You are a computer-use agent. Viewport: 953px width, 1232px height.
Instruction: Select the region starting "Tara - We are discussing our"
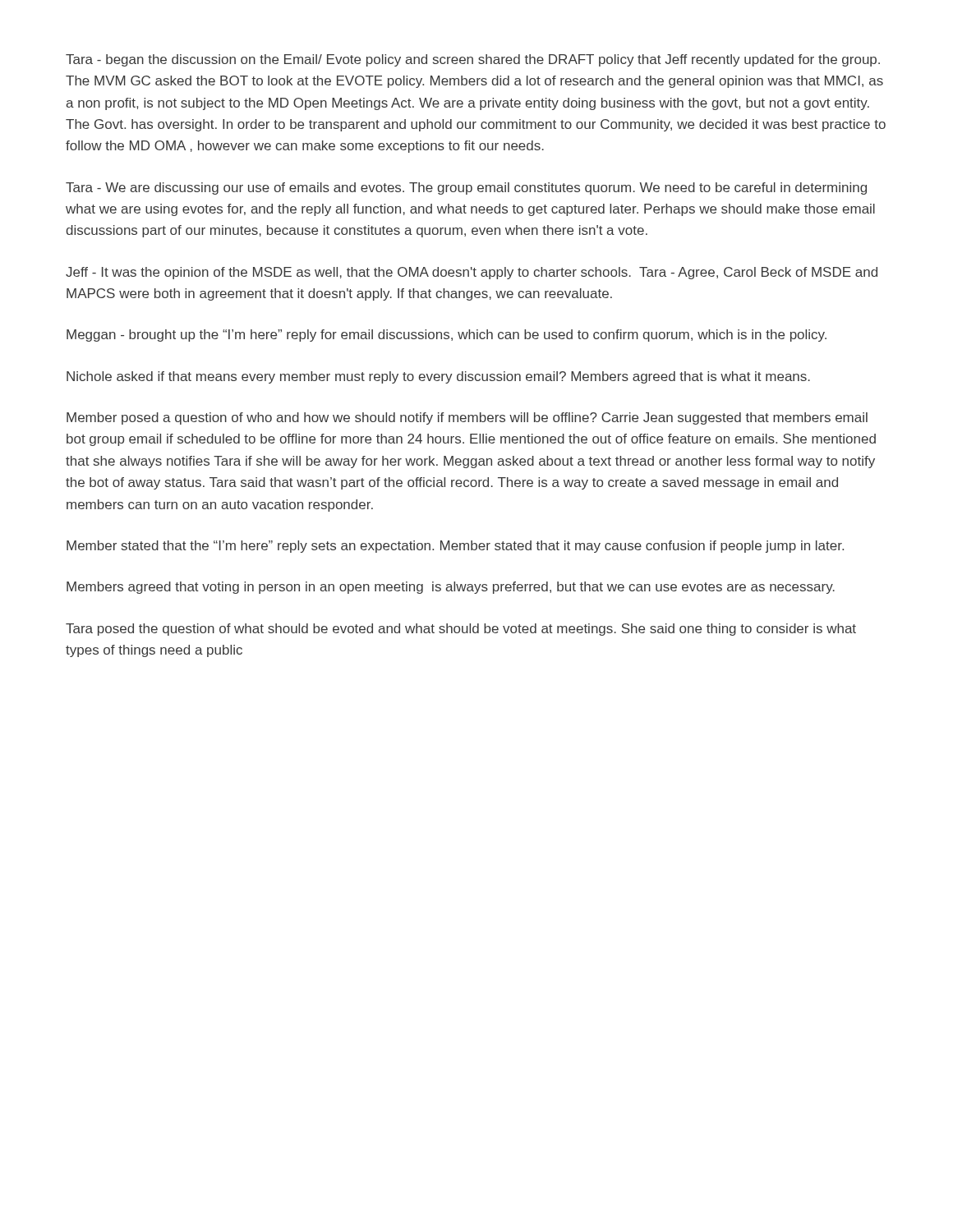click(471, 209)
